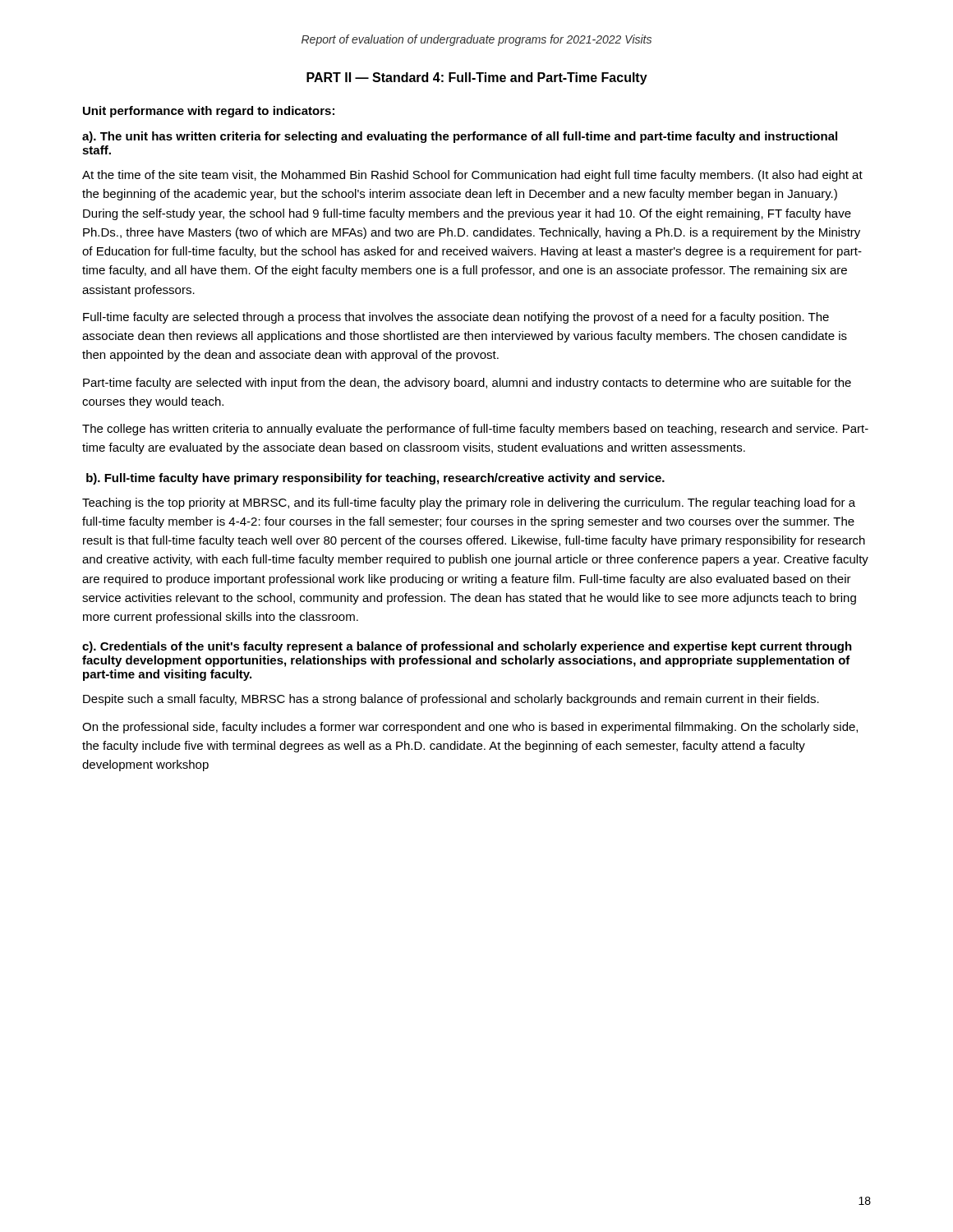
Task: Point to the section header beginning "Unit performance with regard"
Action: point(209,110)
